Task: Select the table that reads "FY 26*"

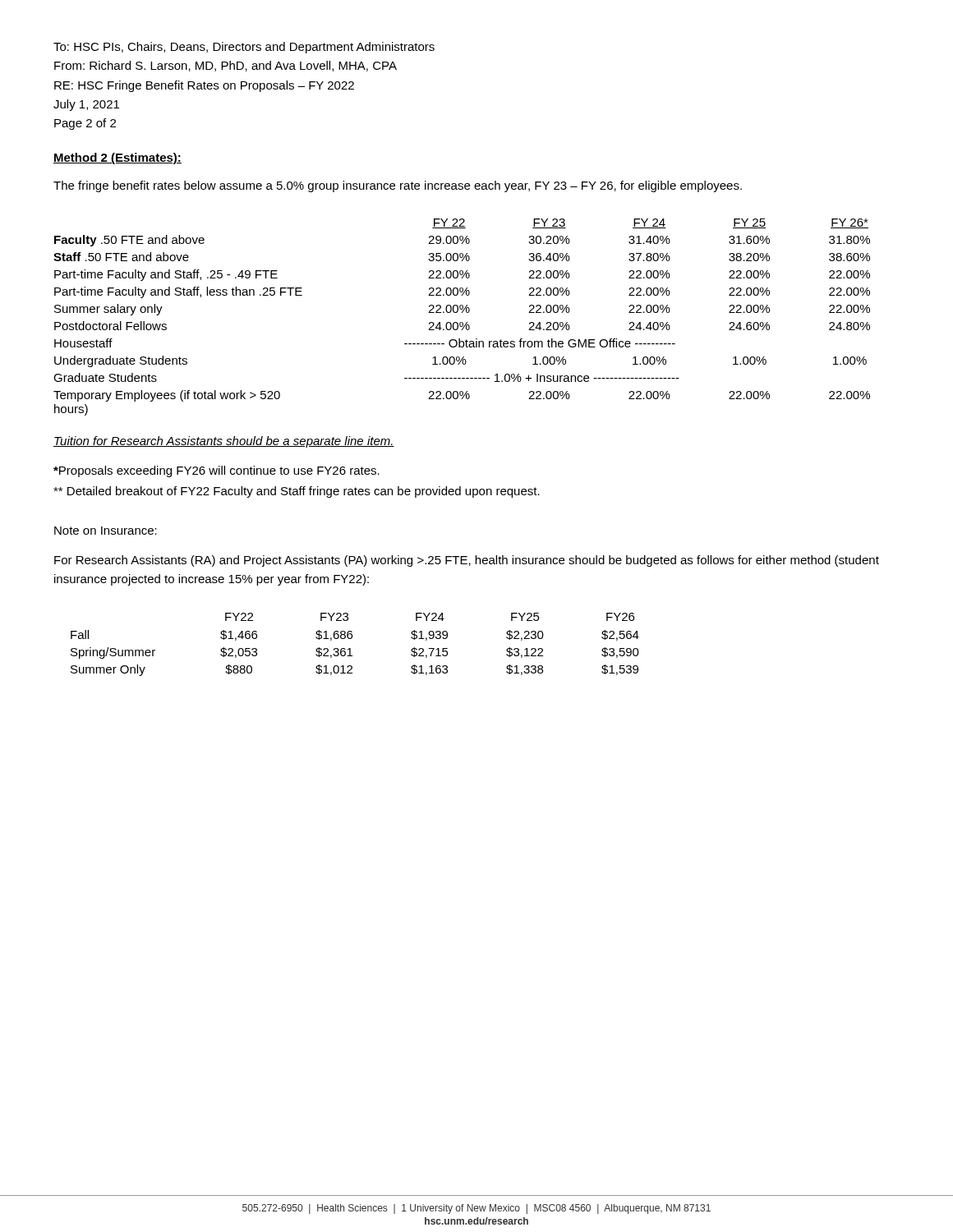Action: pyautogui.click(x=476, y=315)
